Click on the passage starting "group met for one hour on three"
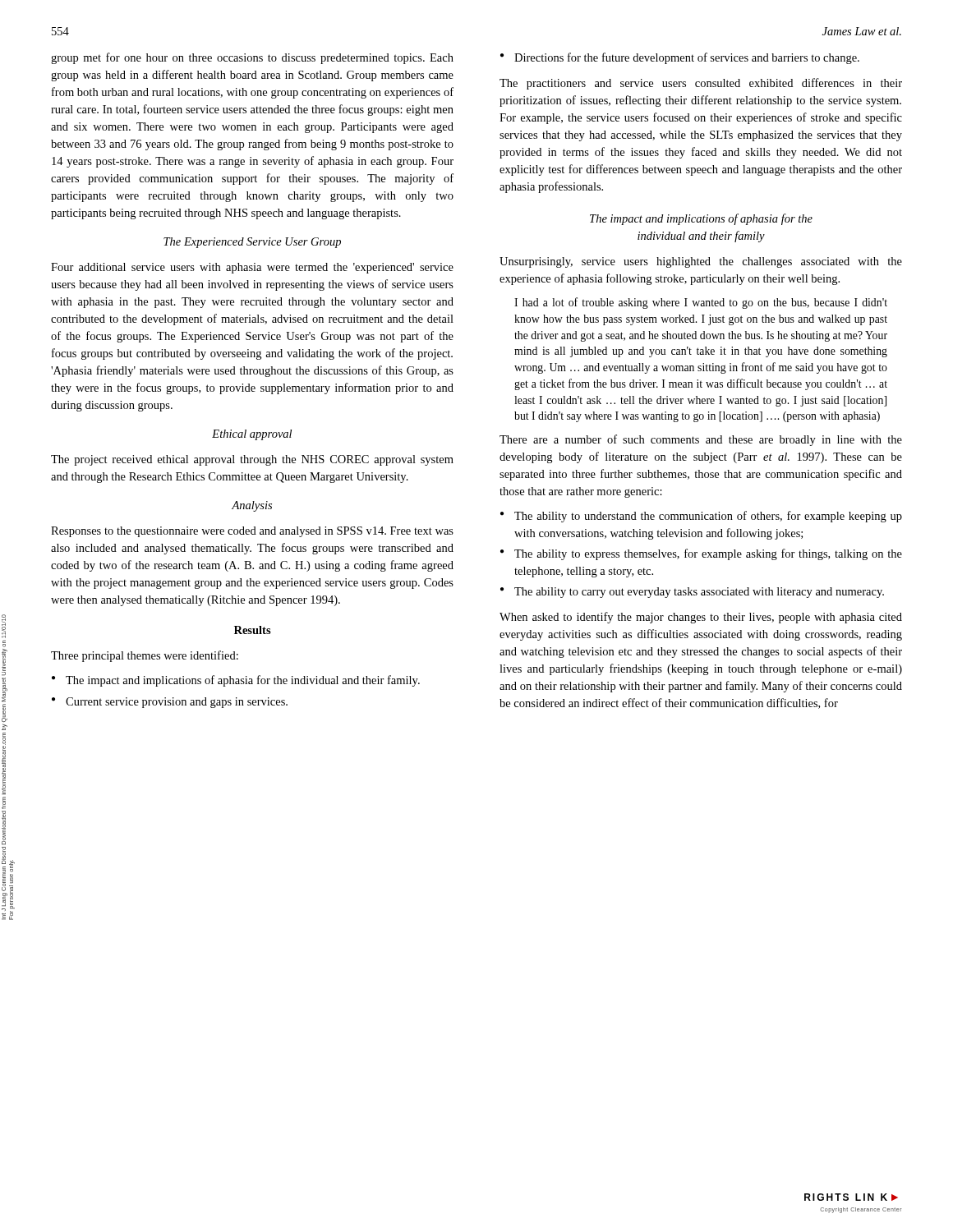Screen dimensions: 1232x953 pos(252,136)
